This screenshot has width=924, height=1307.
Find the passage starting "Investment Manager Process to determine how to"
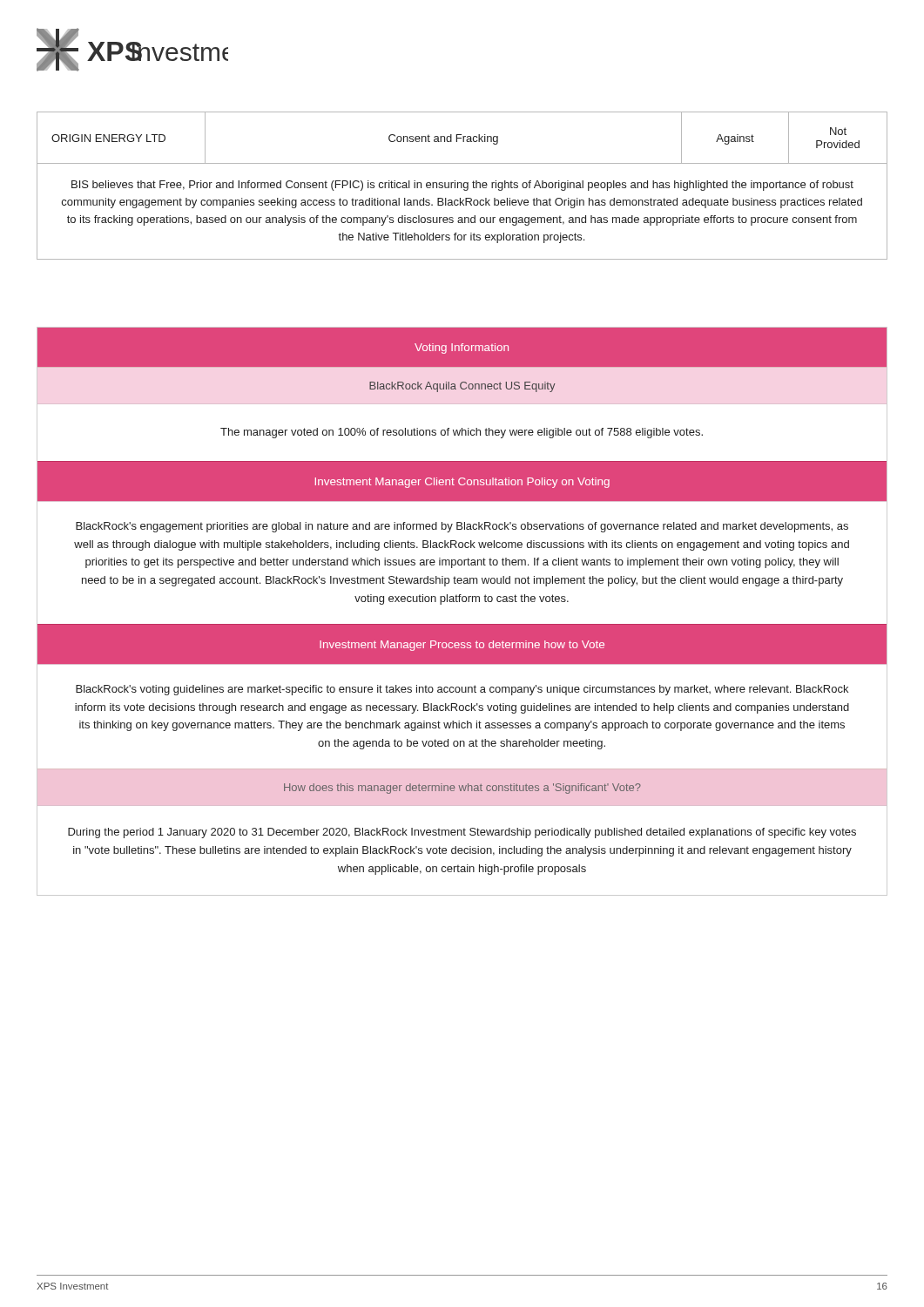[462, 644]
